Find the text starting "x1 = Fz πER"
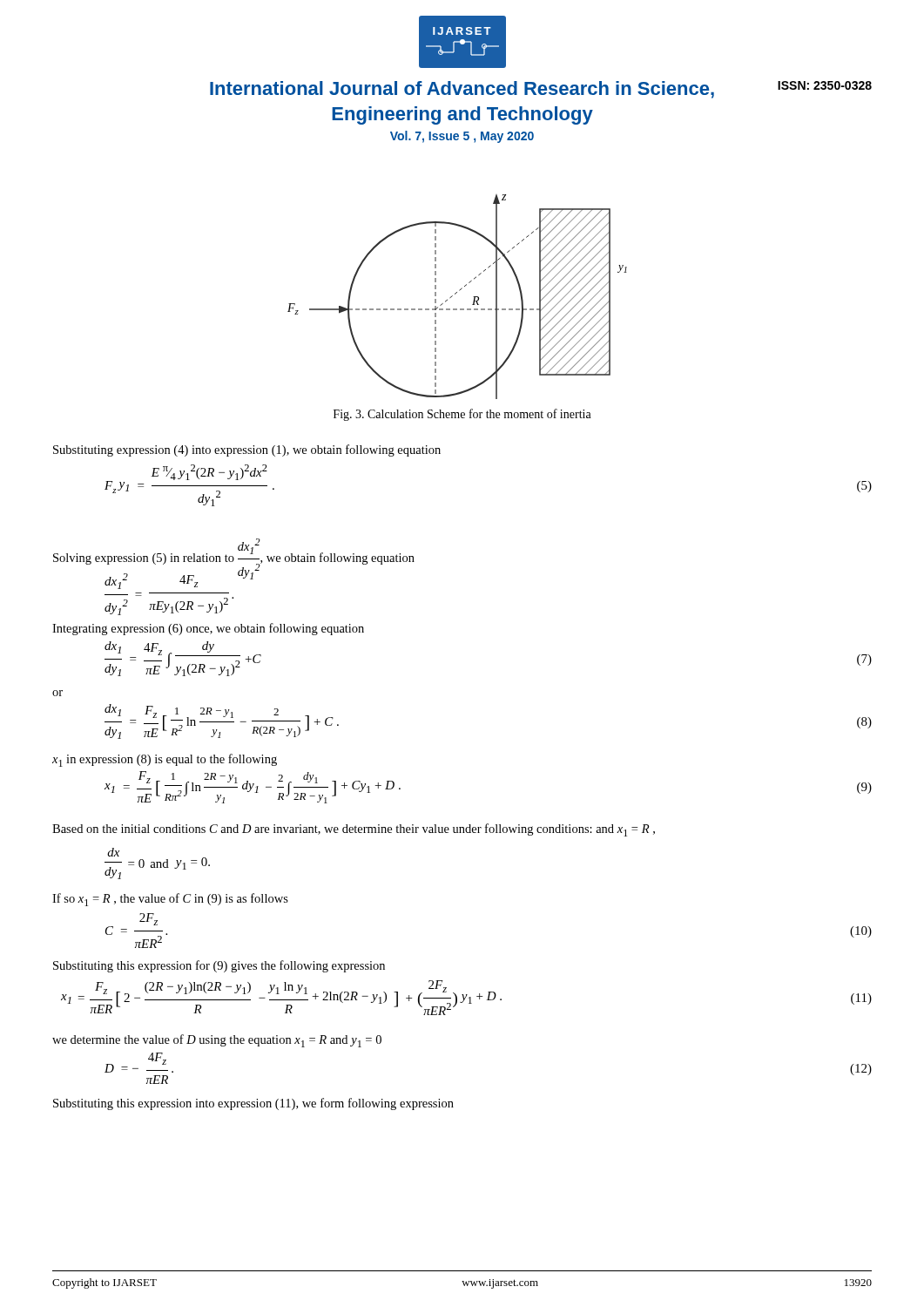This screenshot has width=924, height=1307. [x=466, y=998]
